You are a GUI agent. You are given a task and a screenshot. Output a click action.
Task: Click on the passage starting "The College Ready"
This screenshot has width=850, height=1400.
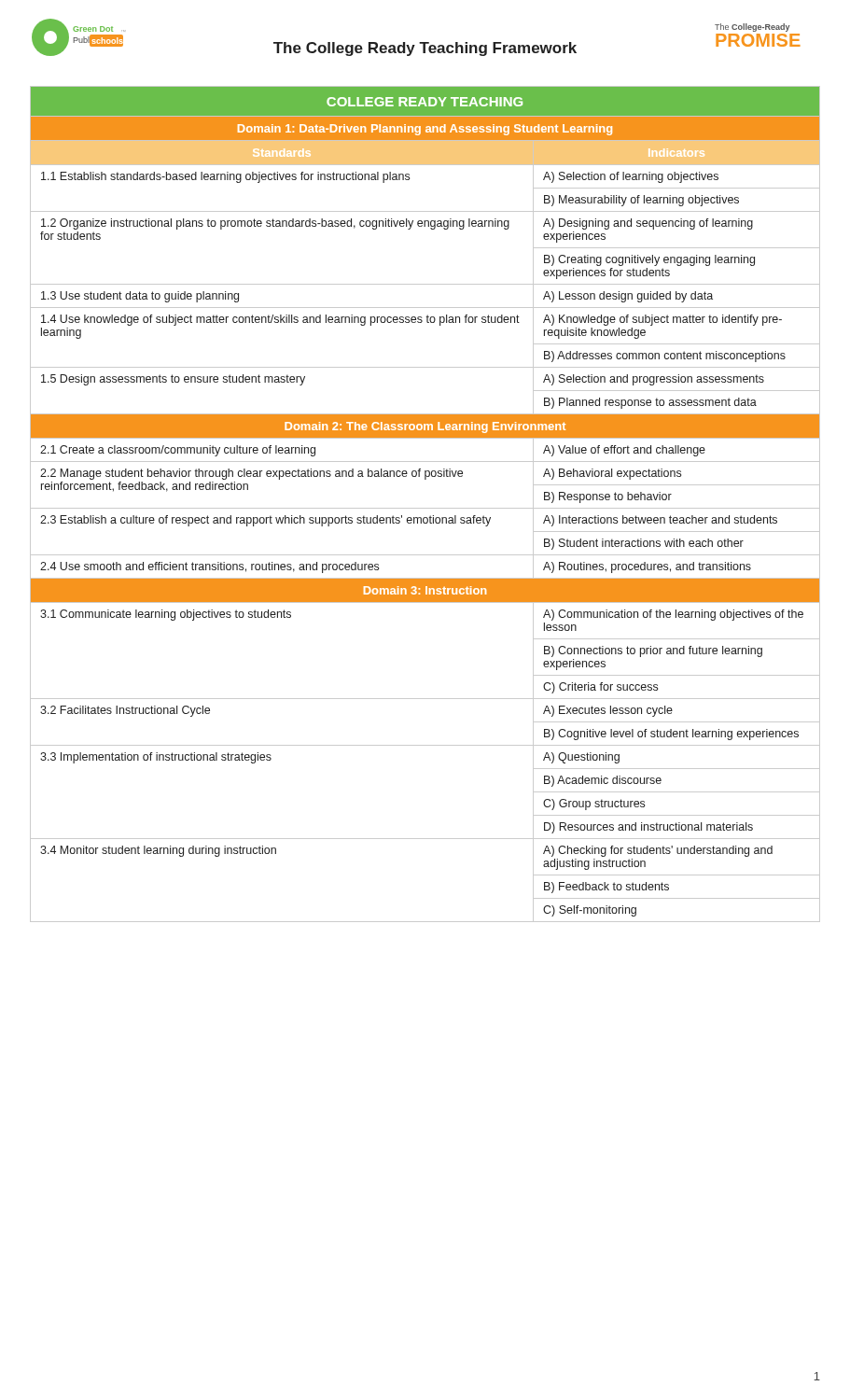coord(425,48)
